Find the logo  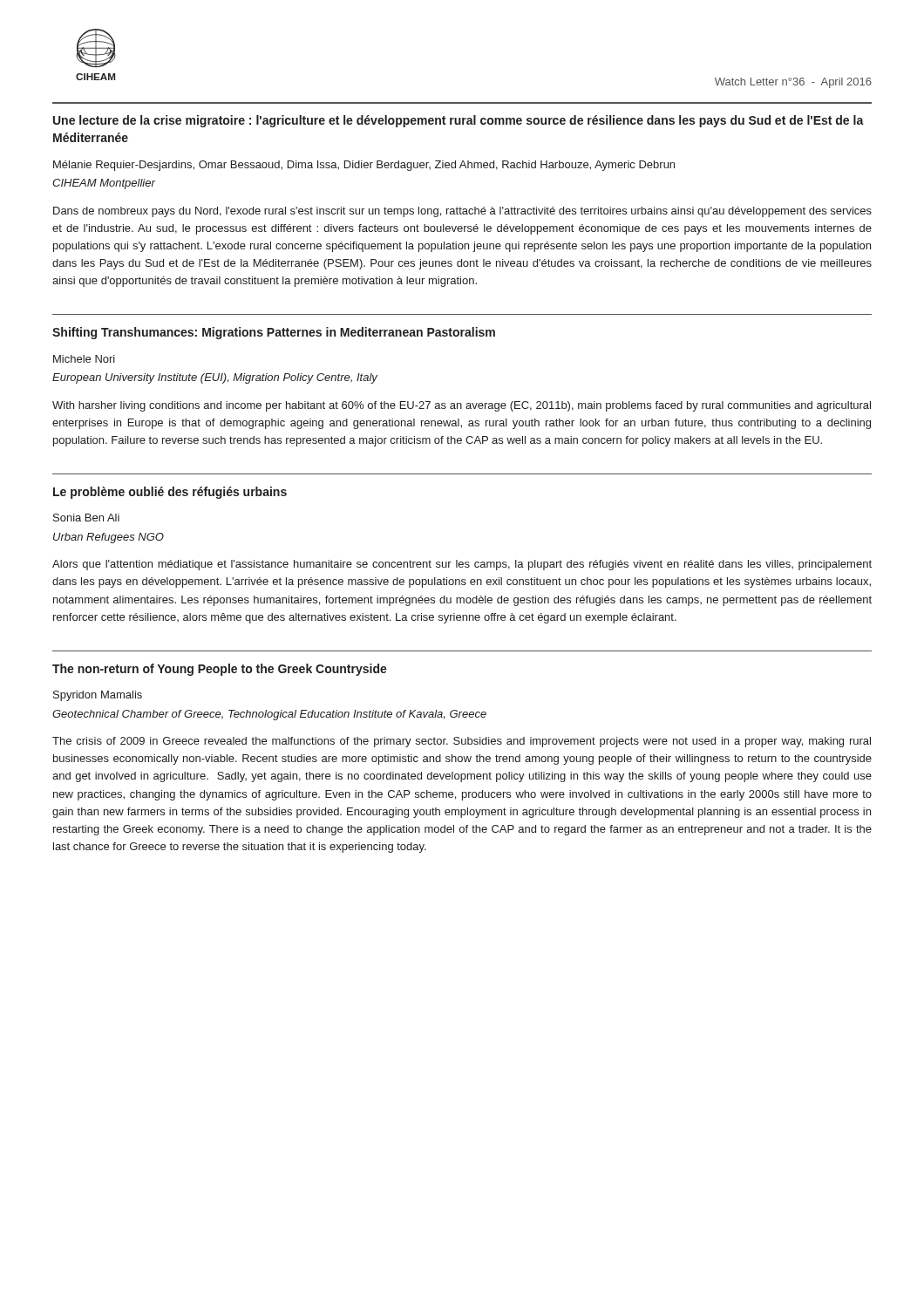click(96, 56)
